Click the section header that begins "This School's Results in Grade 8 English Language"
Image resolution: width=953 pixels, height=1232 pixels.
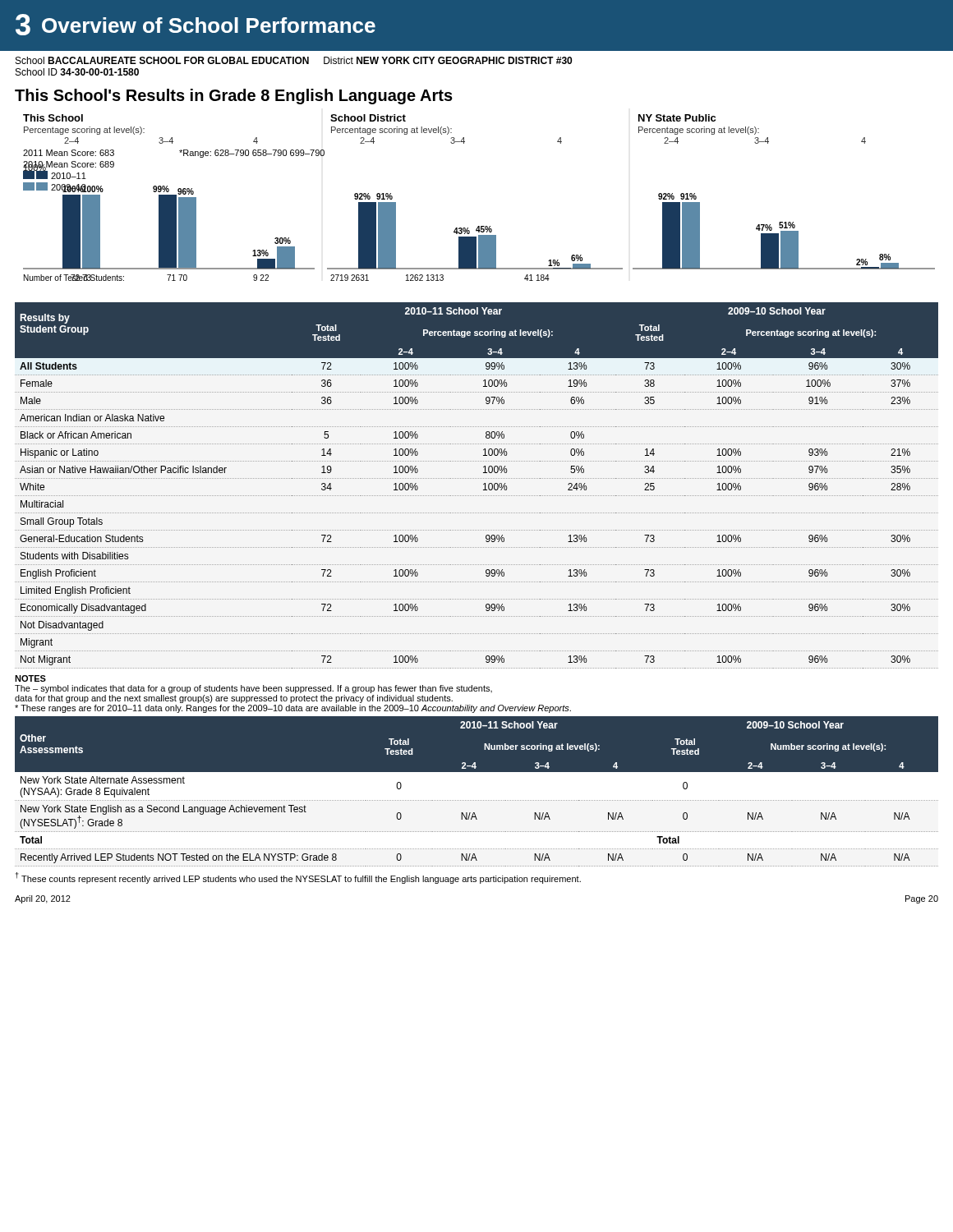click(x=234, y=95)
